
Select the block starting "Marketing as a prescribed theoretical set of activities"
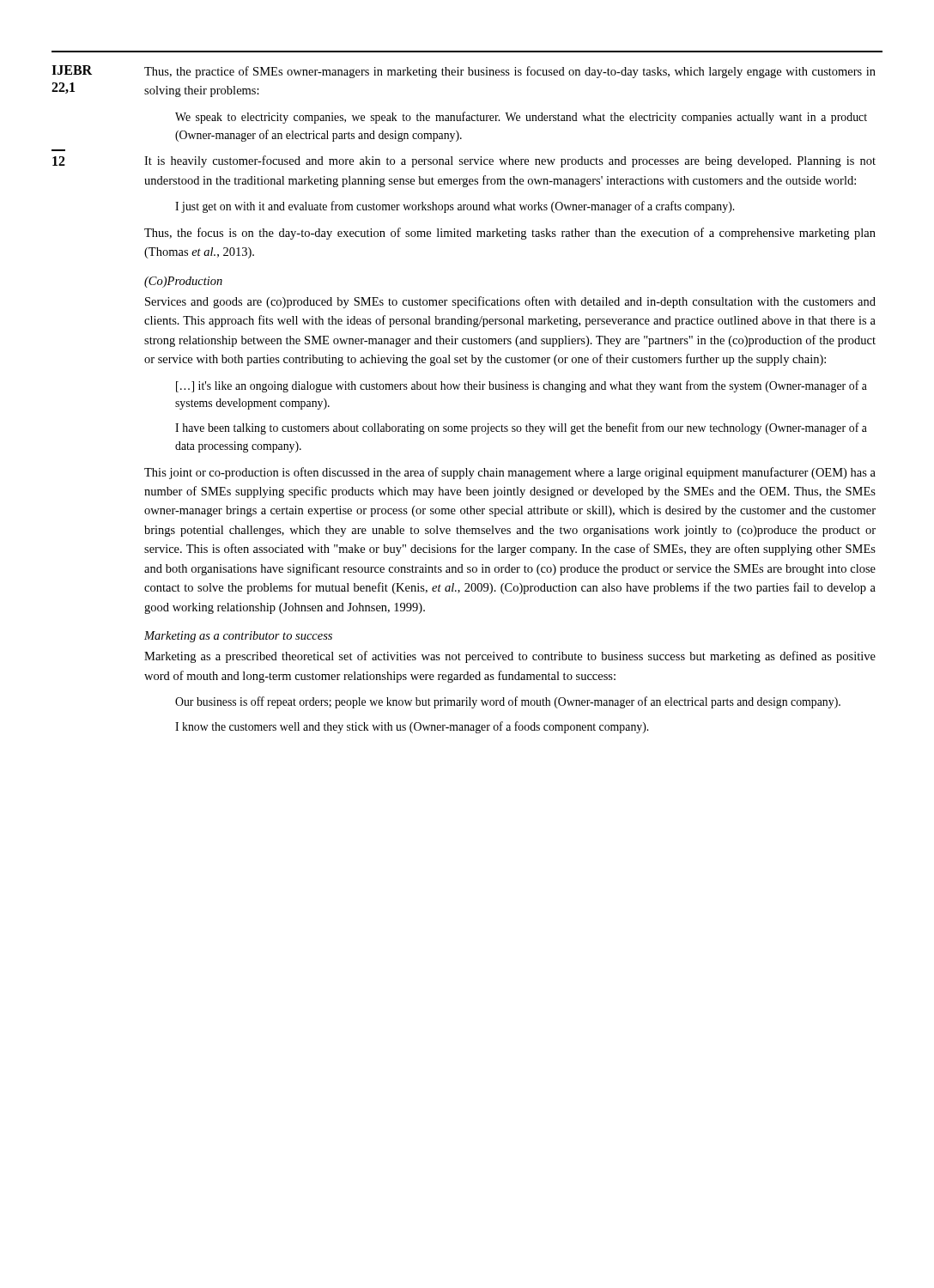(x=510, y=666)
